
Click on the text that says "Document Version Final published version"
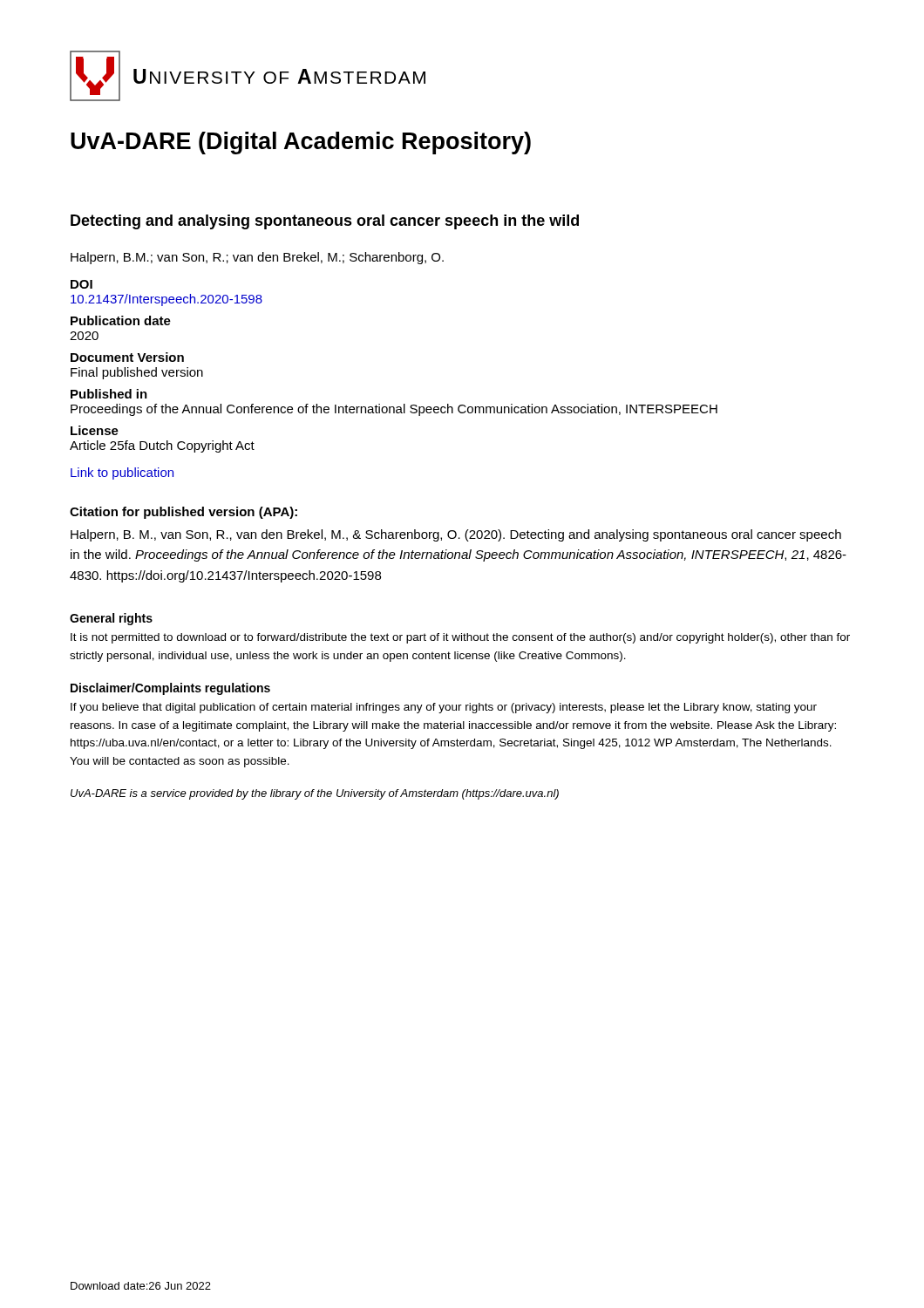[x=137, y=364]
